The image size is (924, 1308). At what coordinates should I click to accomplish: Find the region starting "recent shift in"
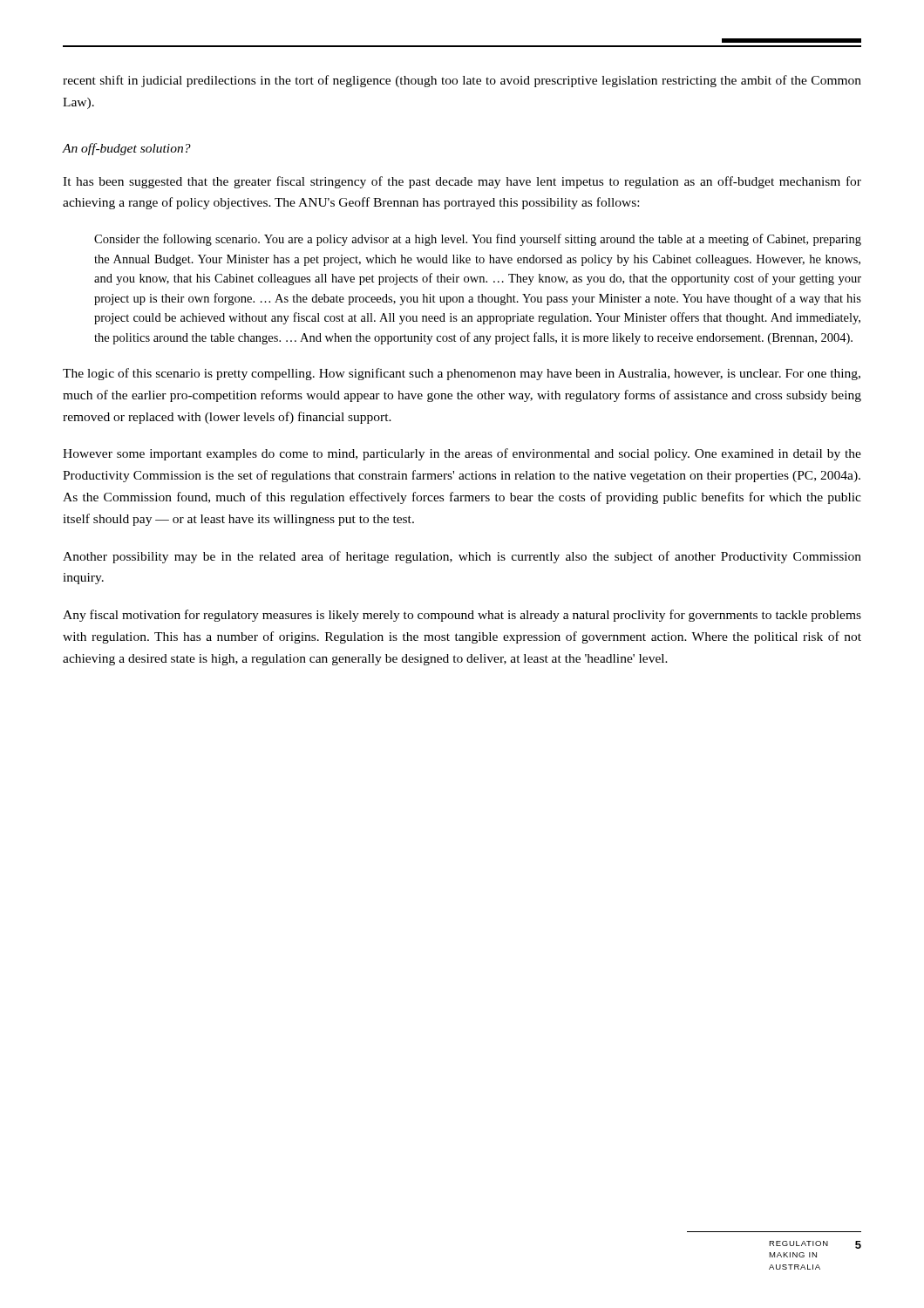[x=462, y=91]
